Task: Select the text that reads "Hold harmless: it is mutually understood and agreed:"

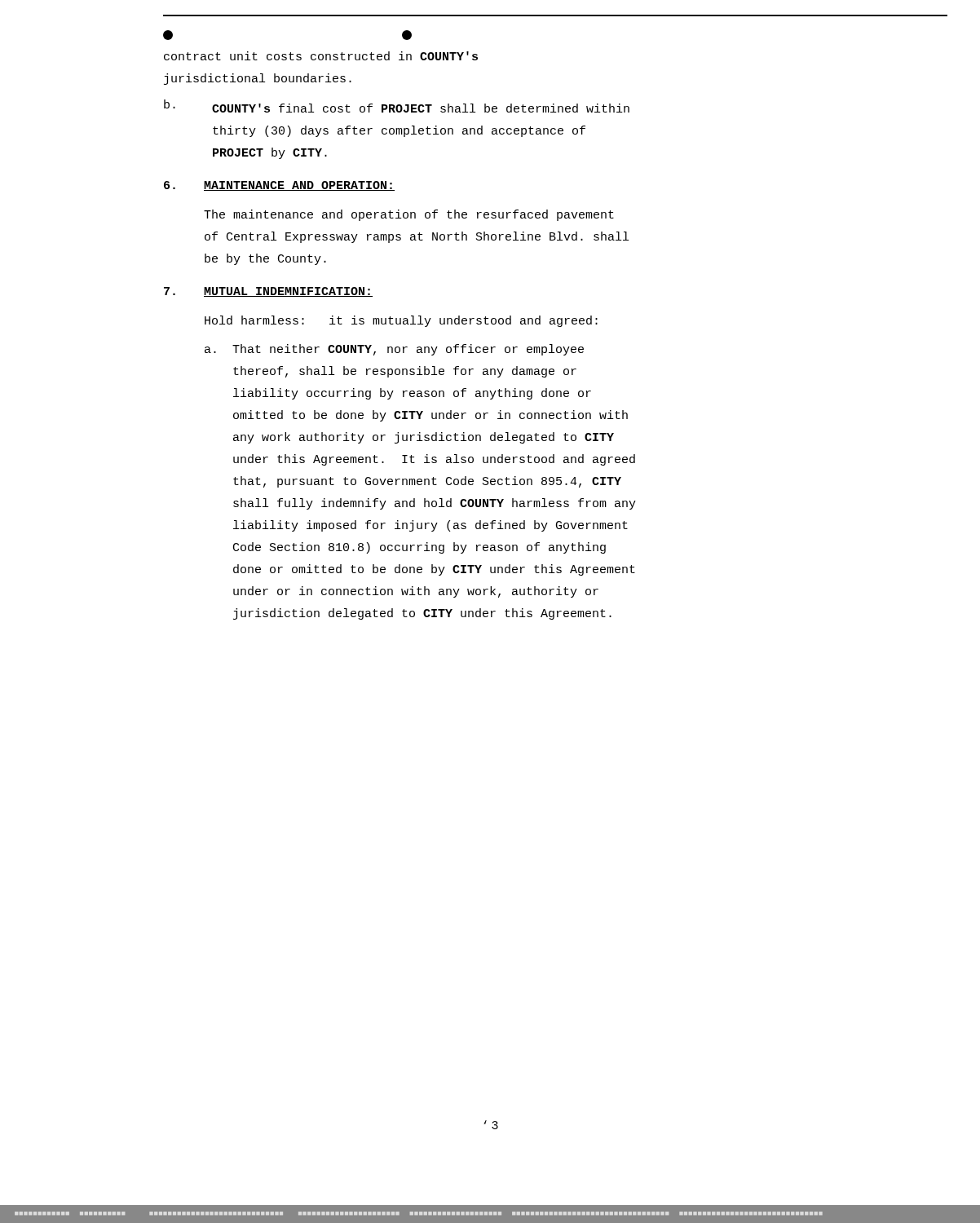Action: point(402,322)
